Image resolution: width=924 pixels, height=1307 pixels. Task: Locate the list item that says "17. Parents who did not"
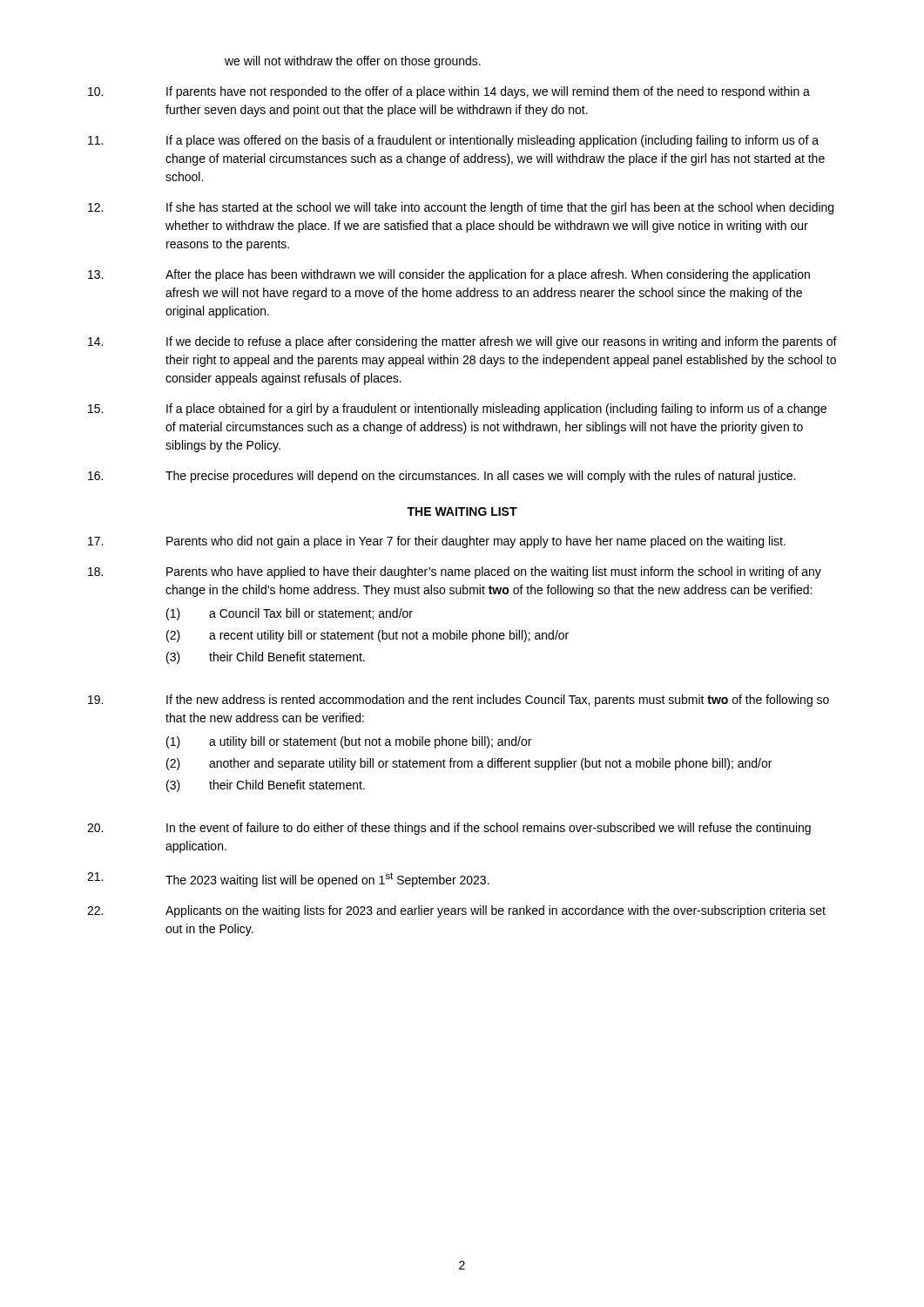462,541
